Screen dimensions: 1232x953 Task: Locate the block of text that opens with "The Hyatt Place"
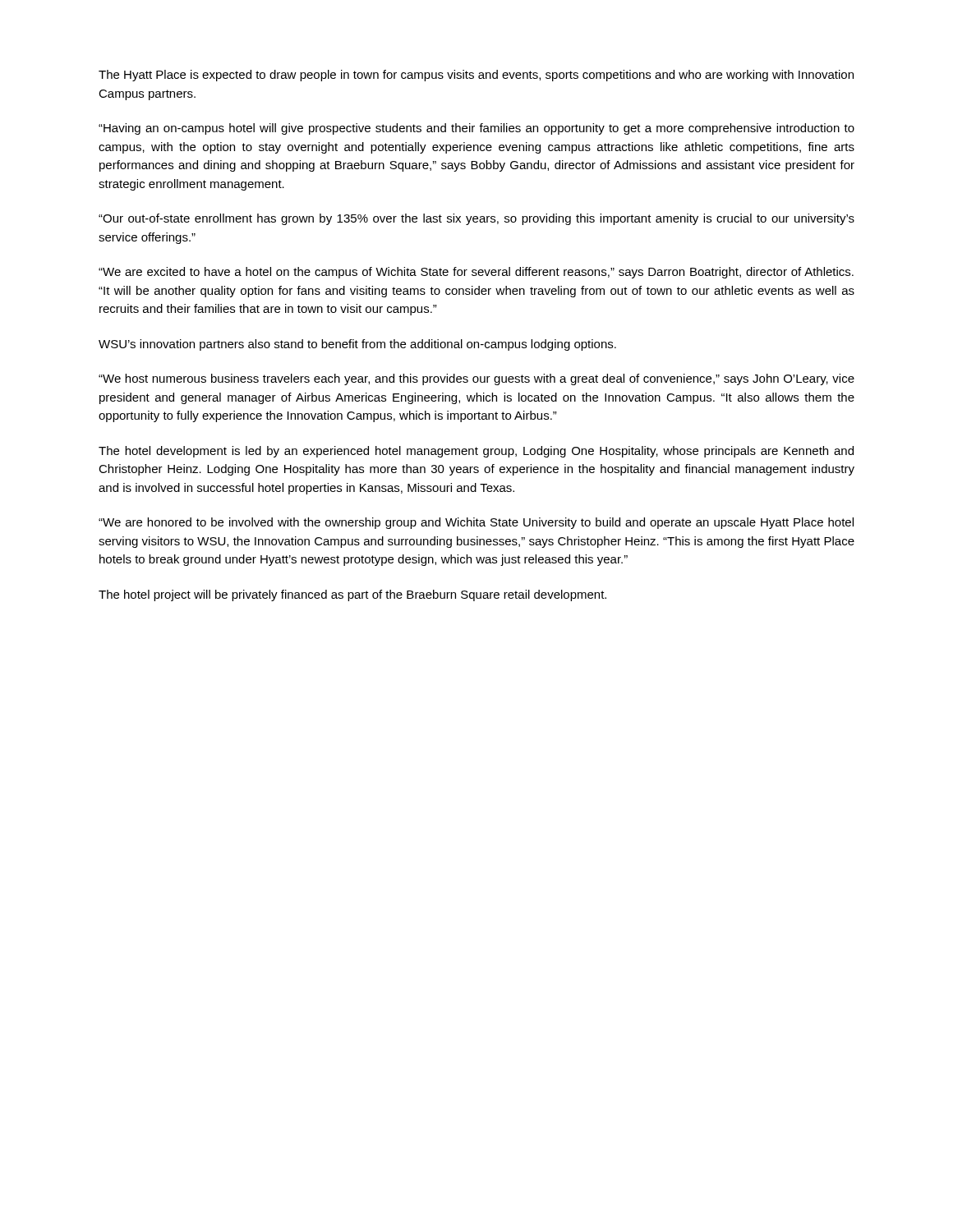coord(476,84)
